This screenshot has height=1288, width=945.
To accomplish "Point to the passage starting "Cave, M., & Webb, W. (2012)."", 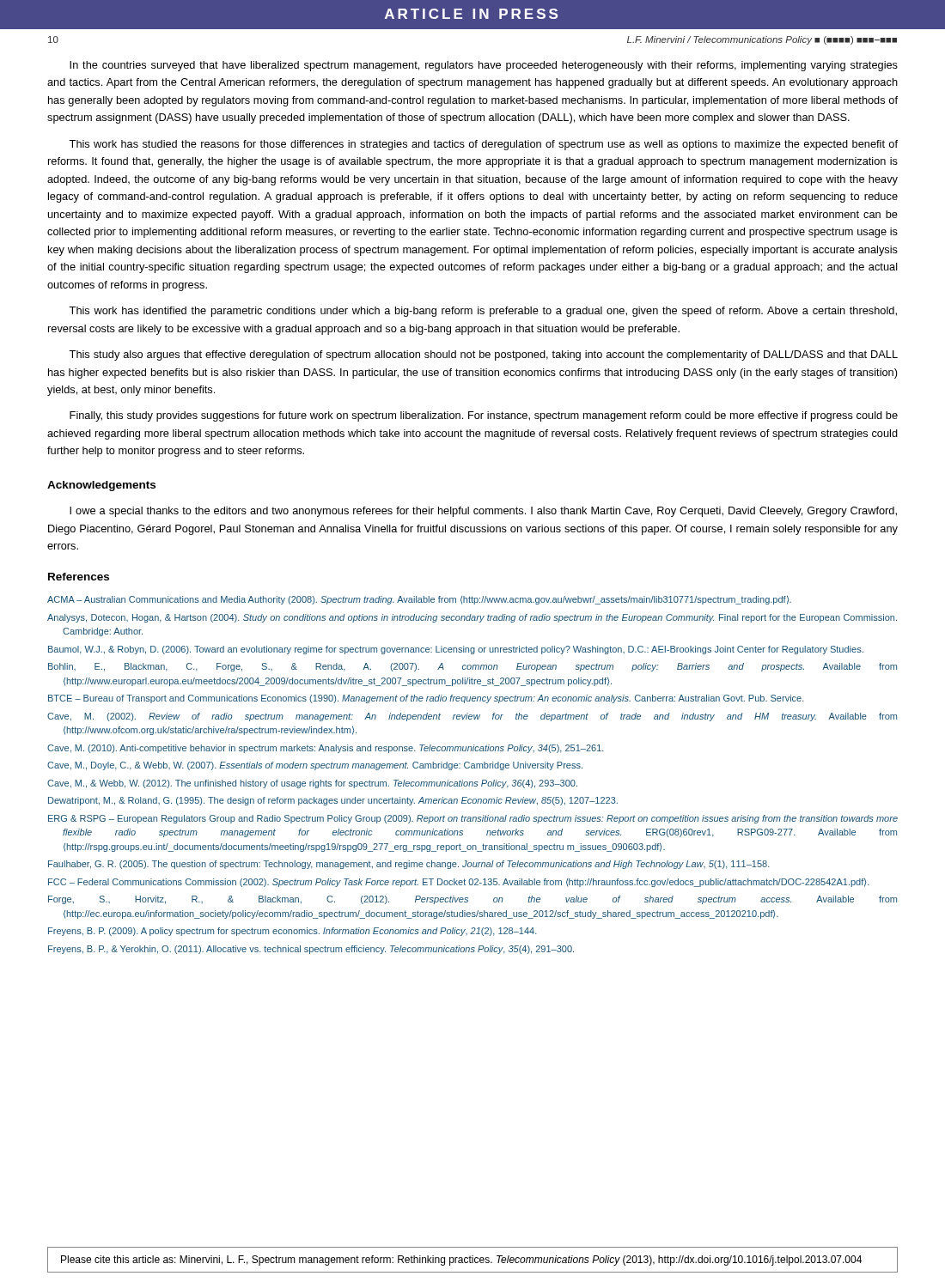I will pyautogui.click(x=313, y=783).
